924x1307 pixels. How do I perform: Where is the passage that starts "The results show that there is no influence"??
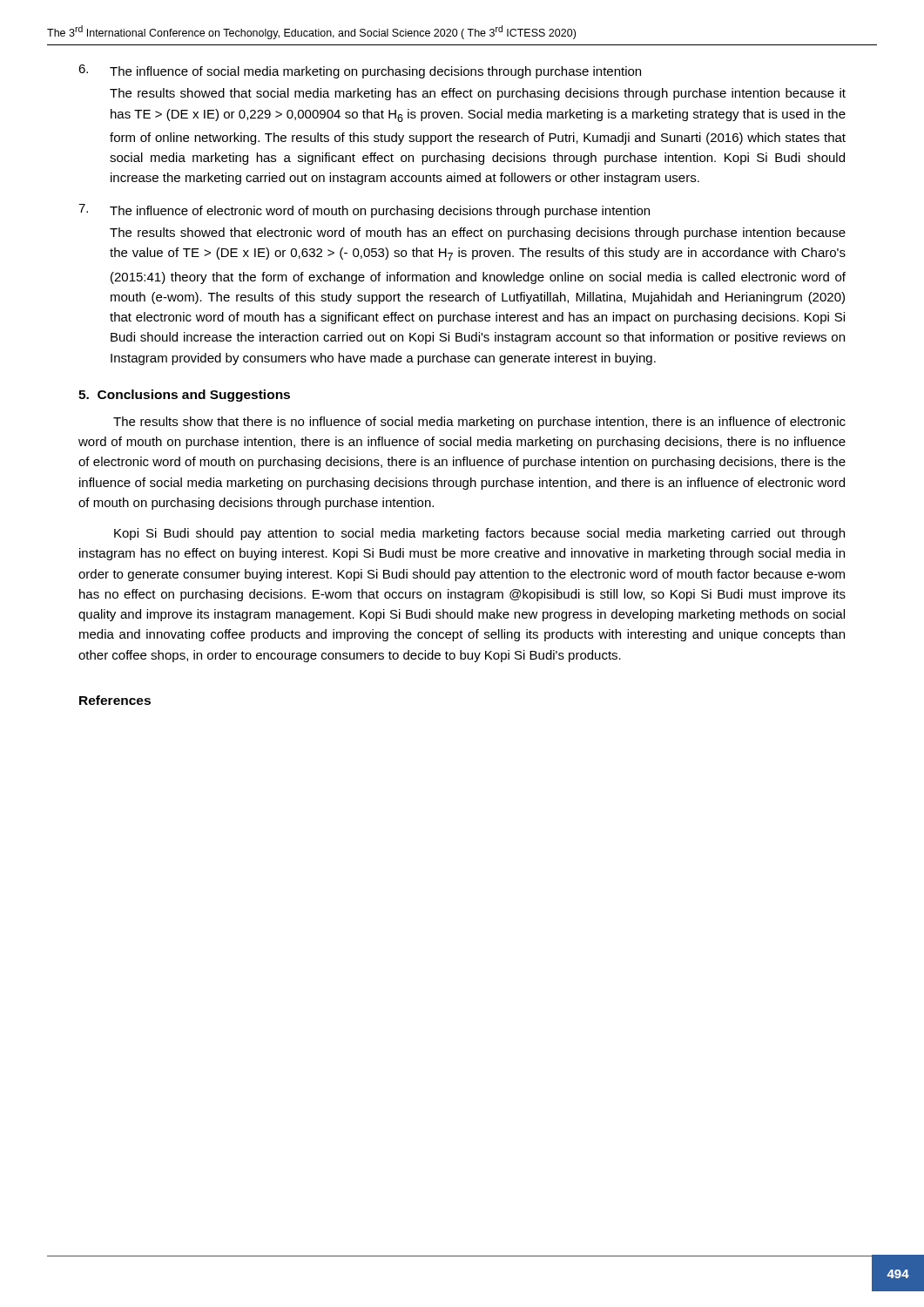(x=462, y=462)
